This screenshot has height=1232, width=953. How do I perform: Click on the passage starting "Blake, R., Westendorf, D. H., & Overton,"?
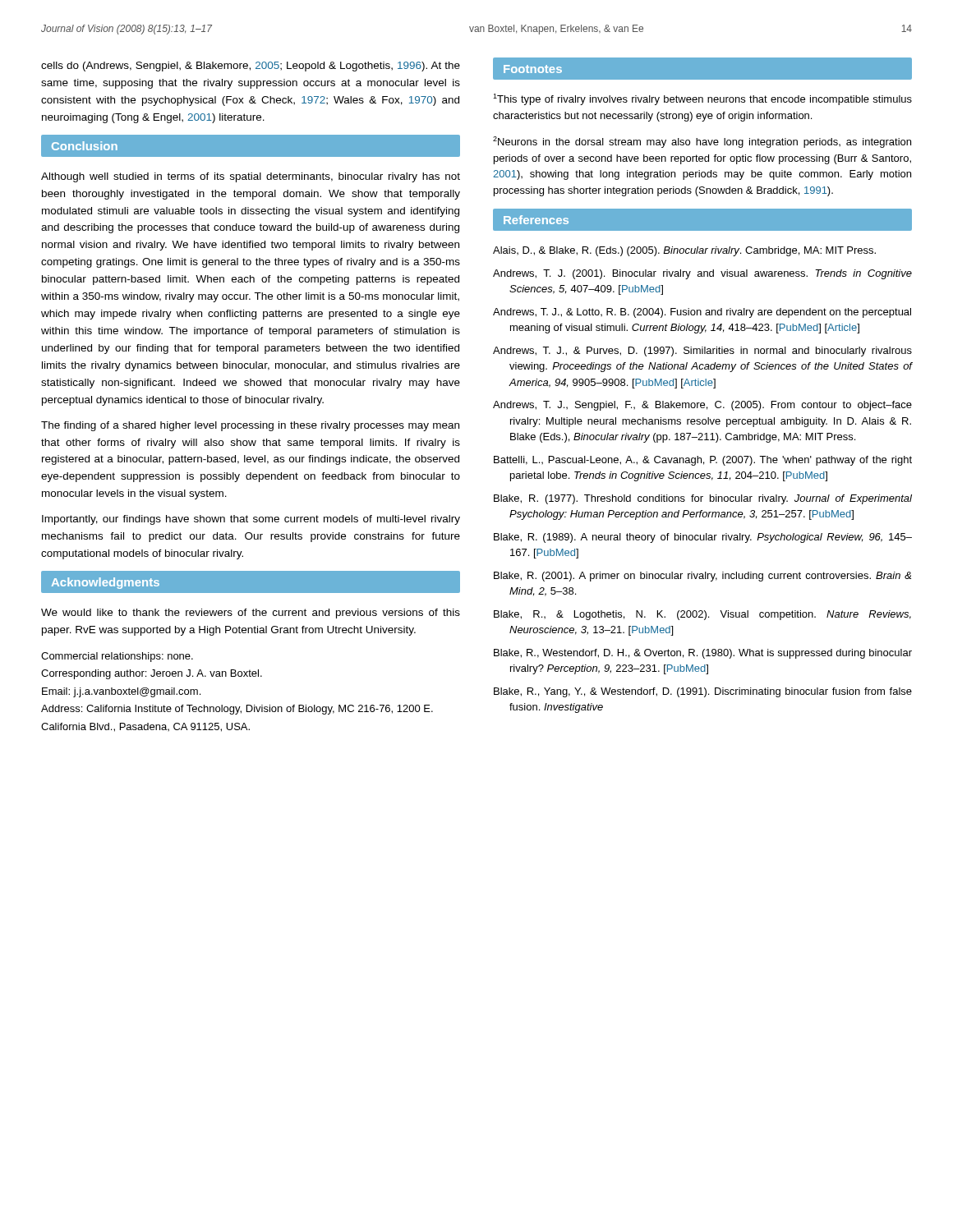pyautogui.click(x=702, y=660)
